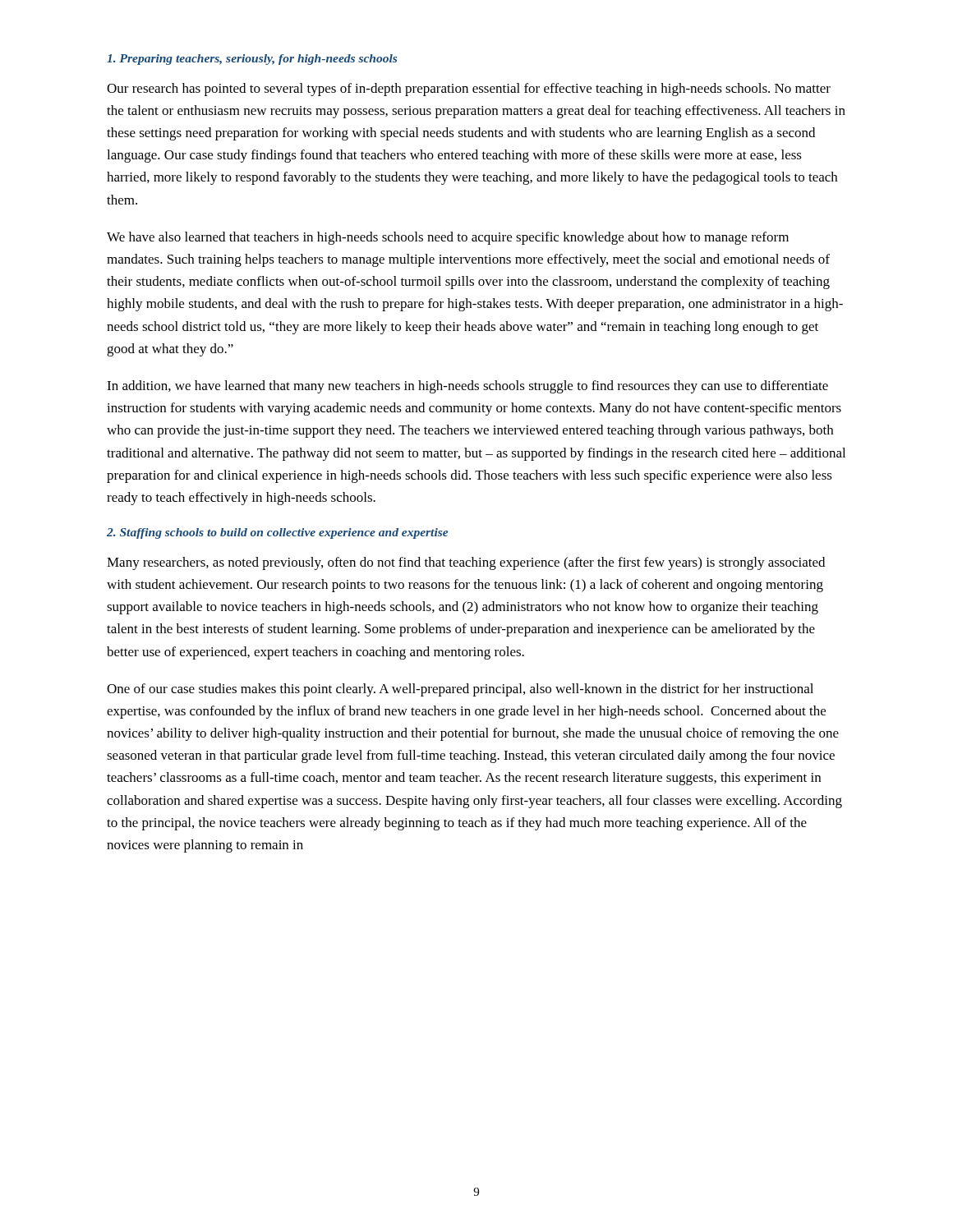The image size is (953, 1232).
Task: Where is the passage that starts "Our research has pointed"?
Action: [476, 144]
